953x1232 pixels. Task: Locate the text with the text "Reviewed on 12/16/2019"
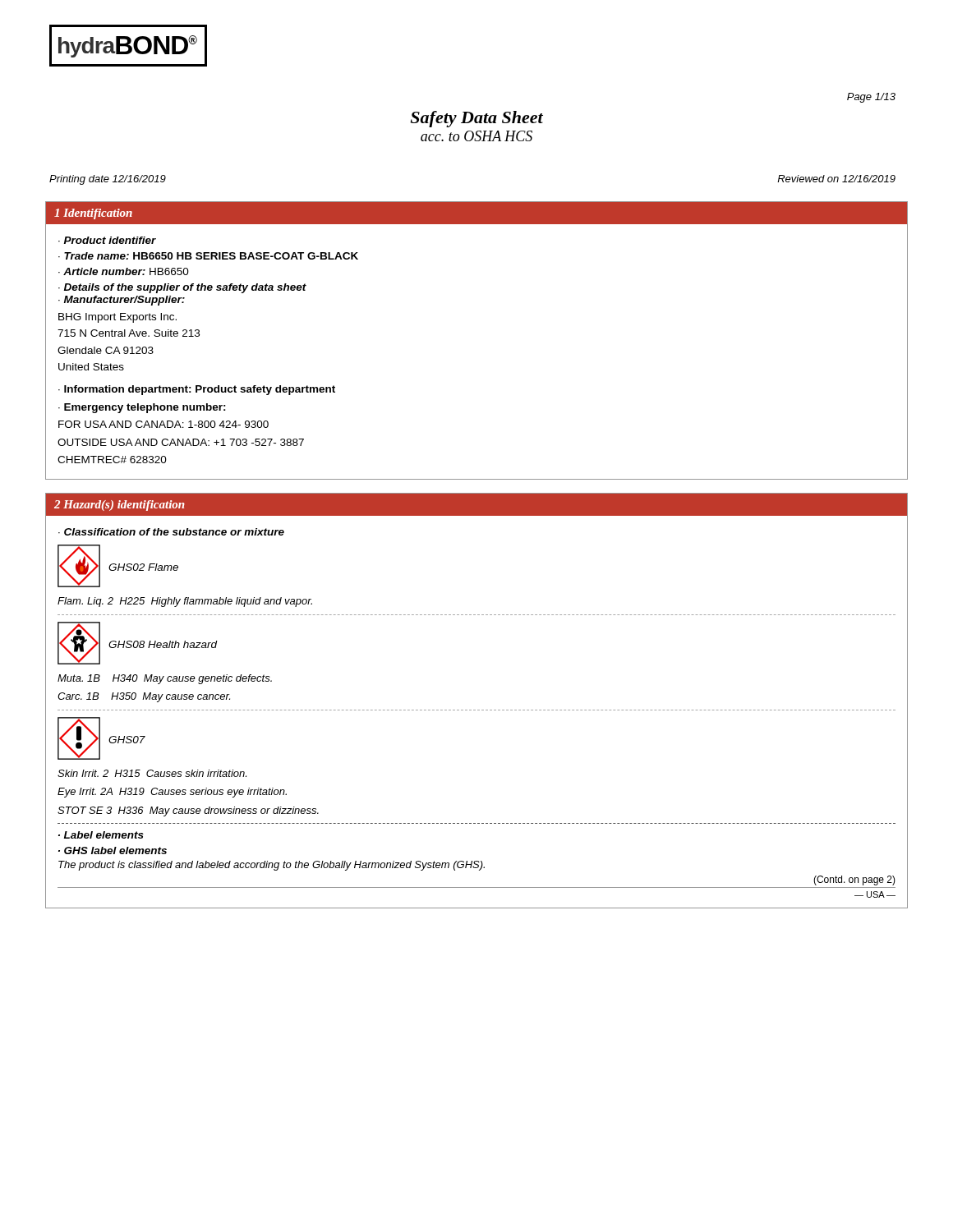coord(836,179)
